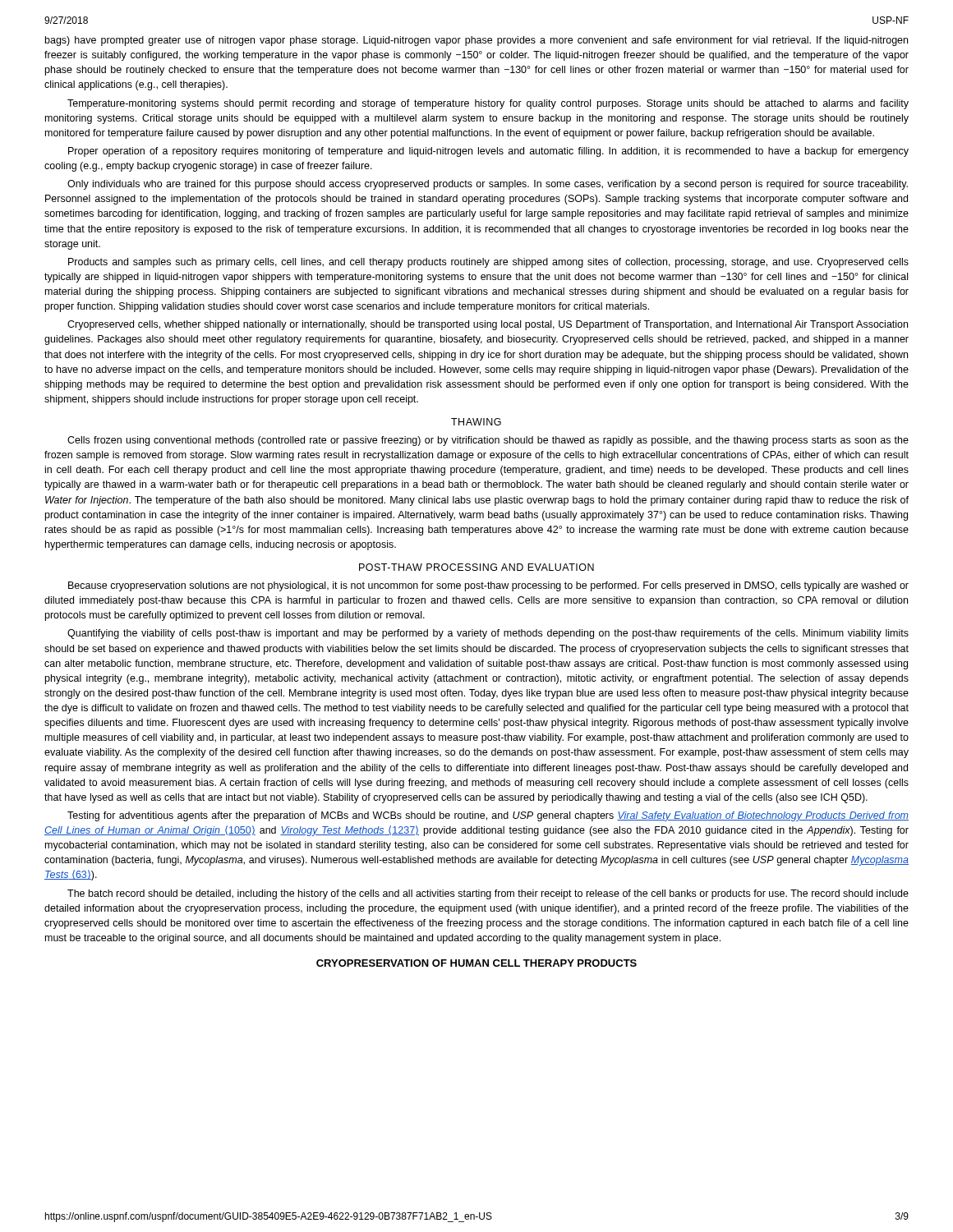
Task: Locate the text block containing "Proper operation of a repository requires"
Action: click(x=476, y=159)
